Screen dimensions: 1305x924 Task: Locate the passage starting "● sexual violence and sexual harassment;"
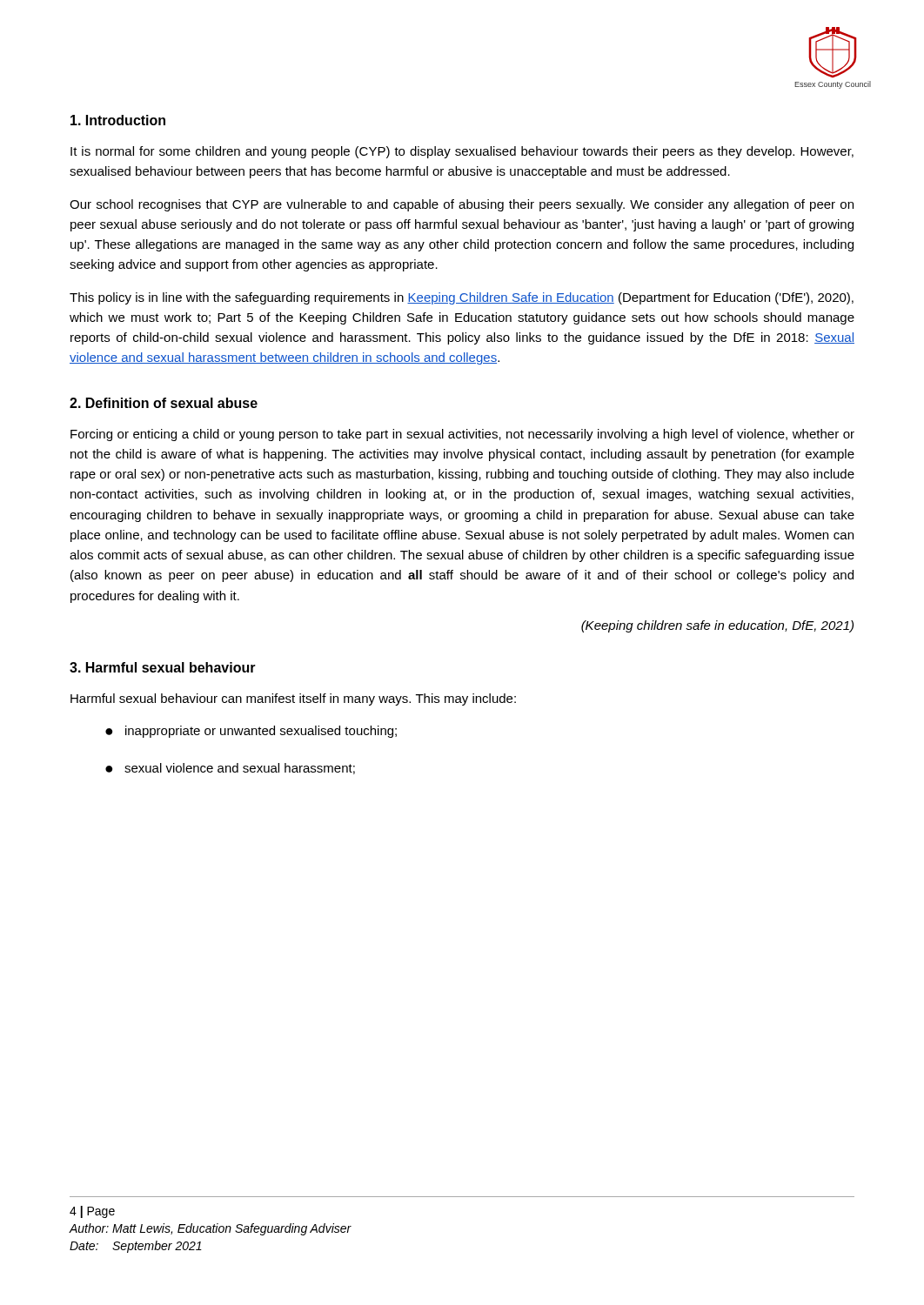[x=230, y=769]
